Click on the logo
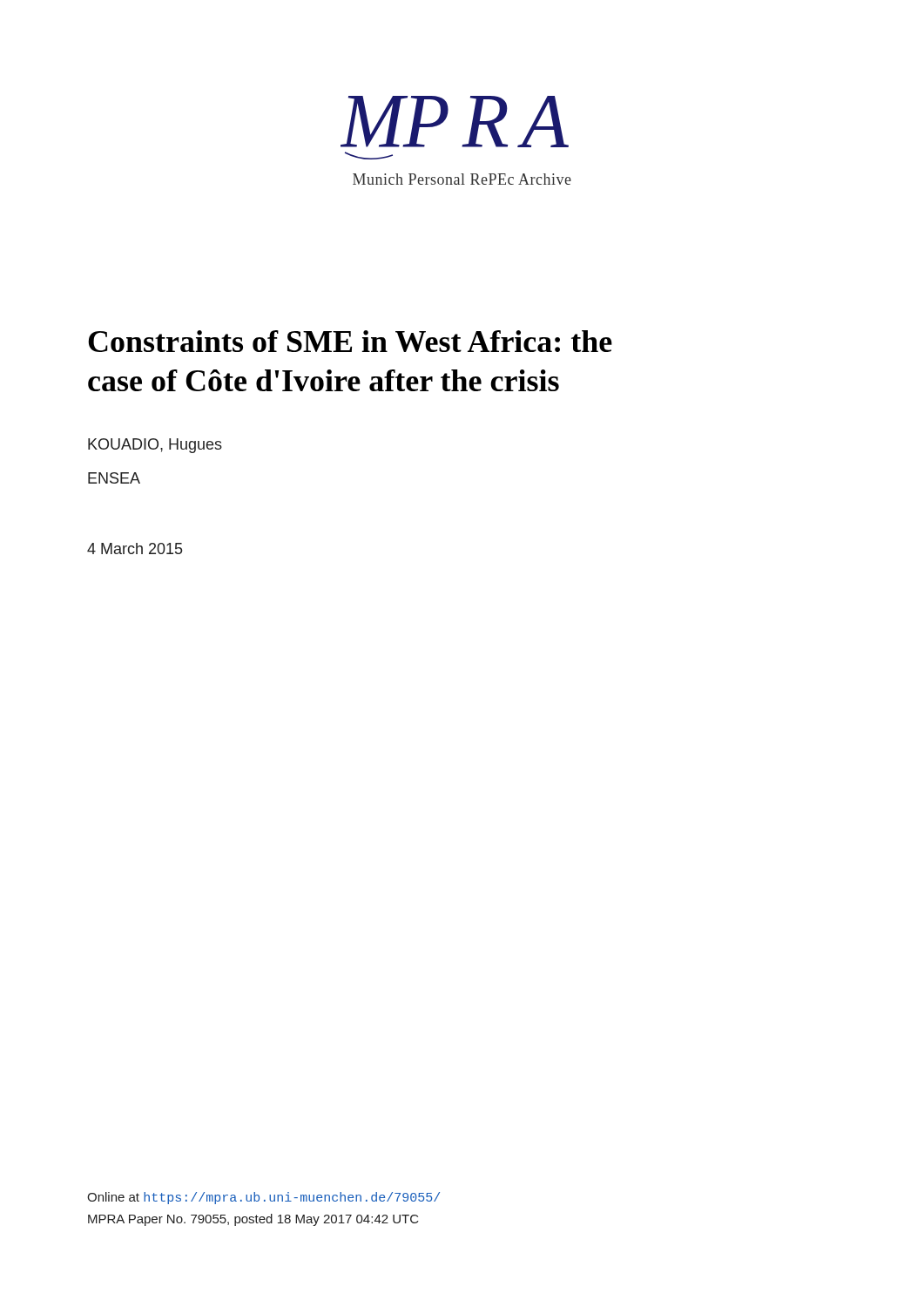The height and width of the screenshot is (1307, 924). pyautogui.click(x=462, y=129)
